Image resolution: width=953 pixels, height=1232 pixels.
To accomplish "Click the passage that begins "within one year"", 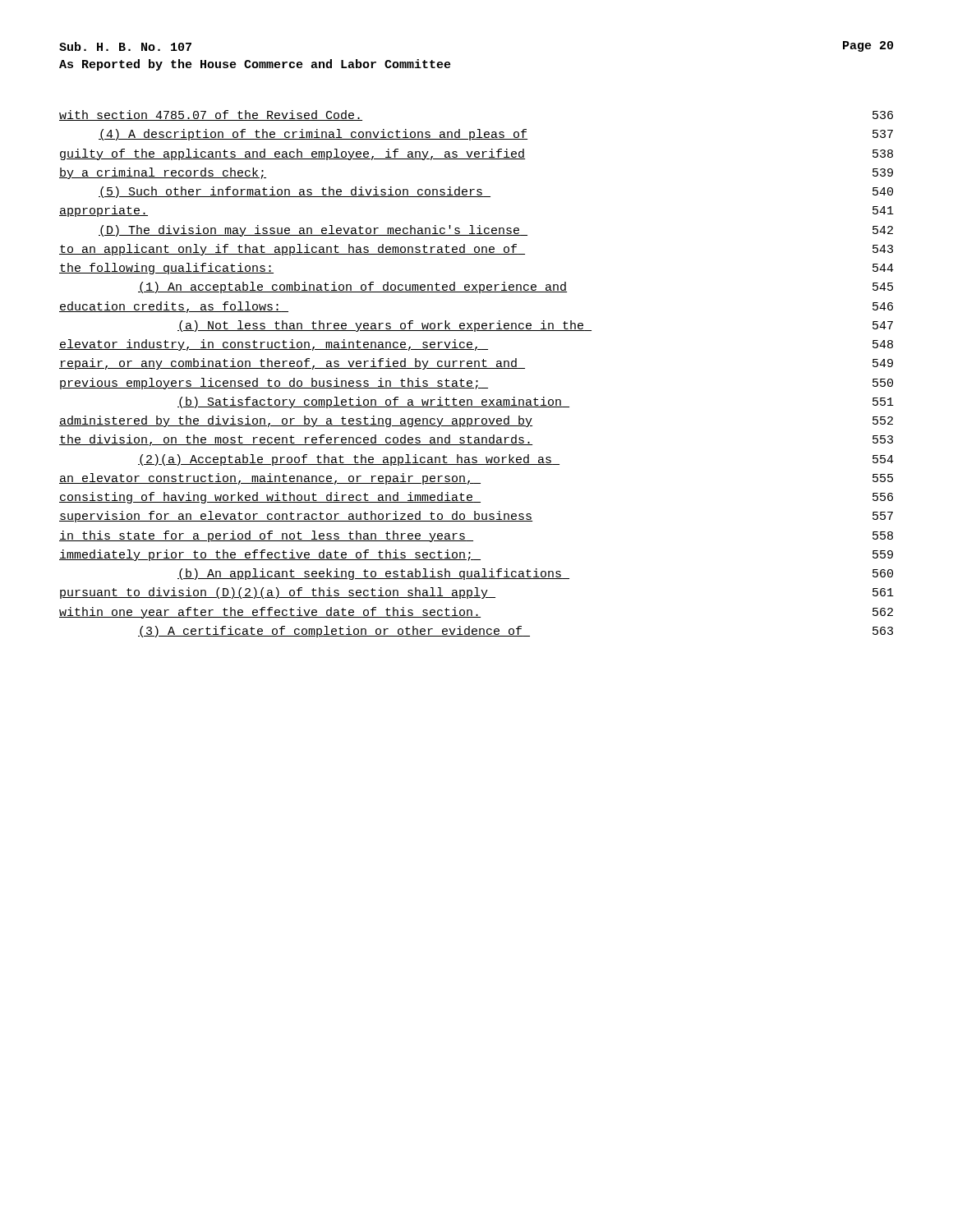I will click(476, 613).
